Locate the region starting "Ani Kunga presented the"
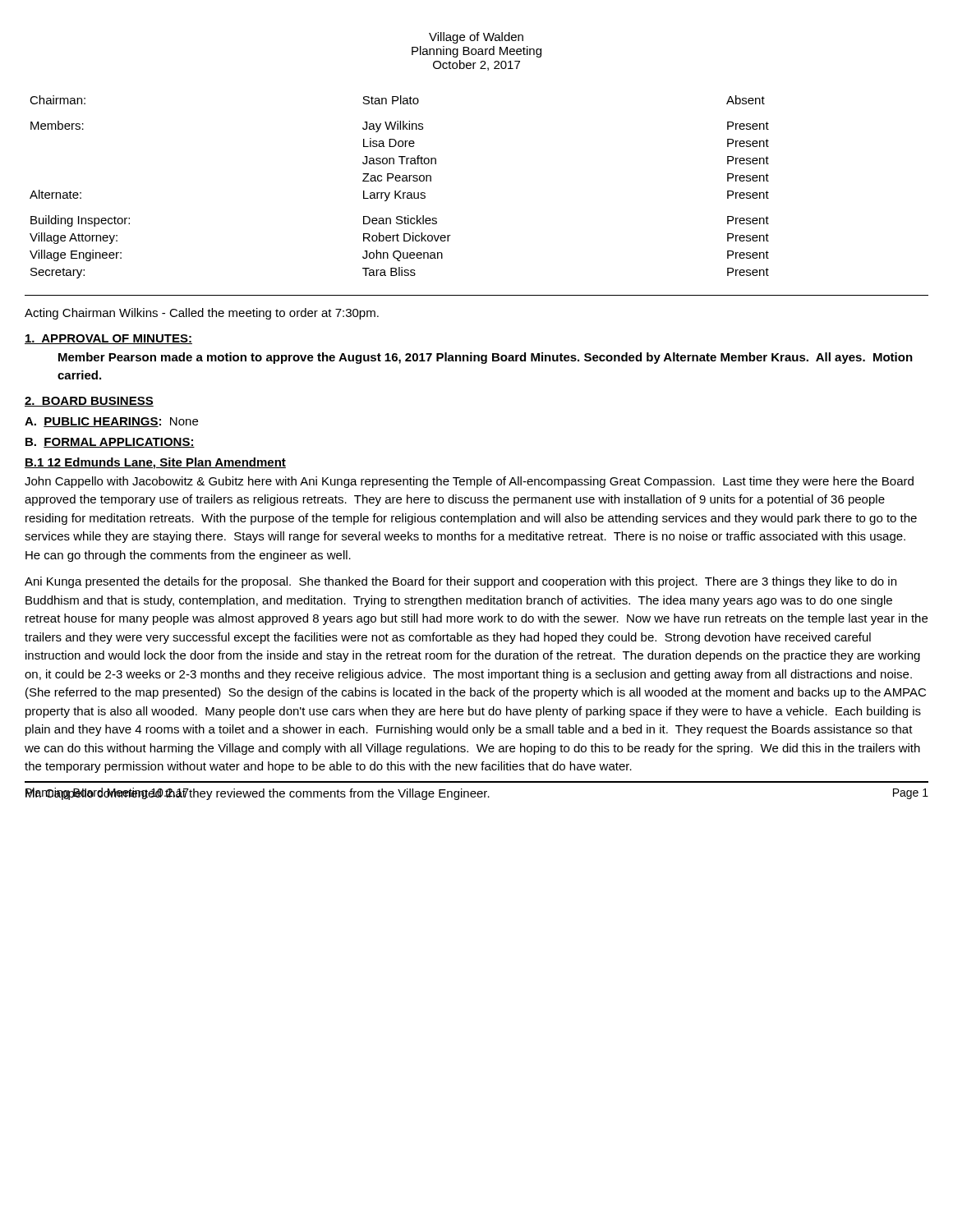Image resolution: width=953 pixels, height=1232 pixels. tap(476, 673)
